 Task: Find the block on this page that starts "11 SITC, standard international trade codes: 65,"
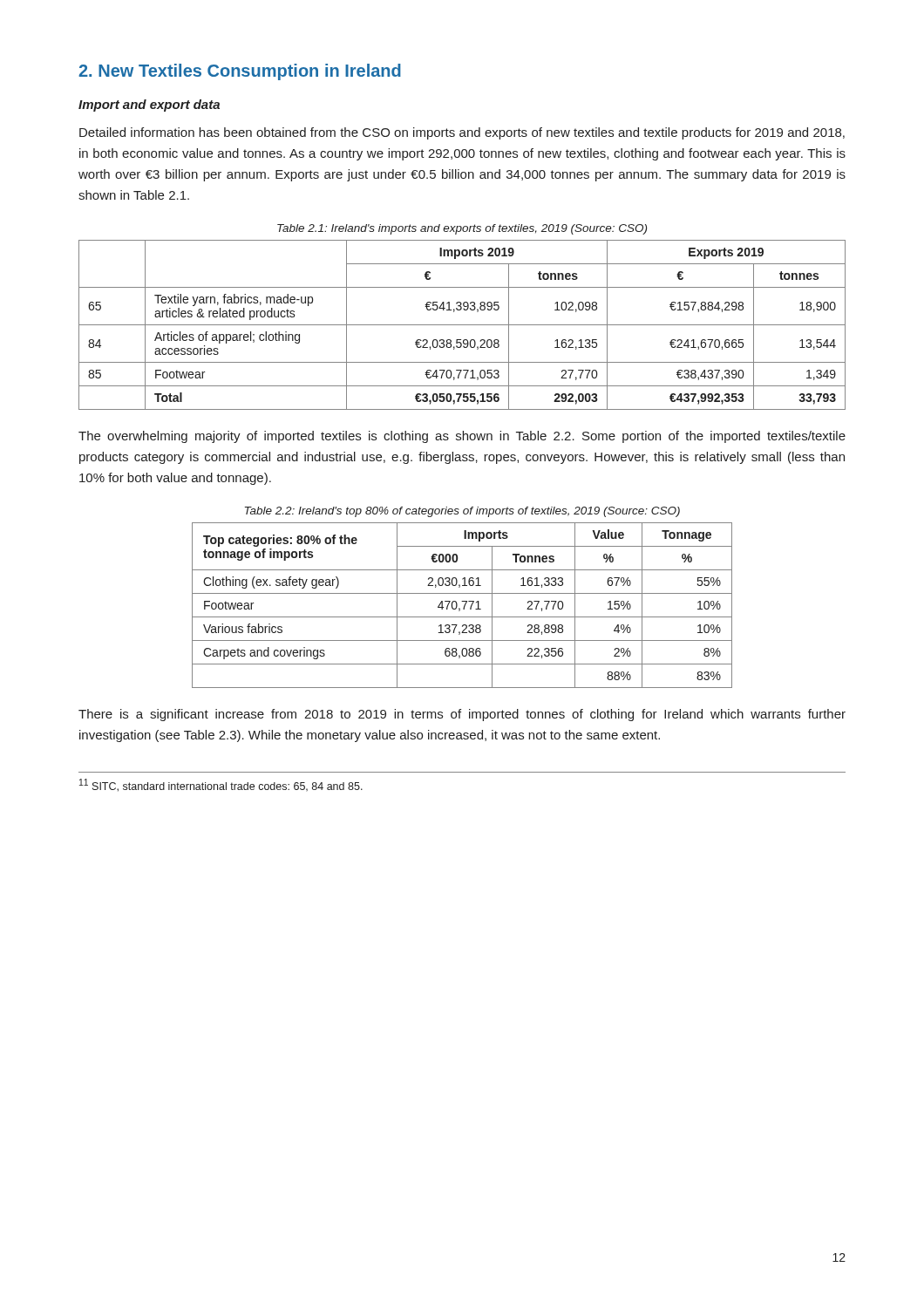point(462,782)
